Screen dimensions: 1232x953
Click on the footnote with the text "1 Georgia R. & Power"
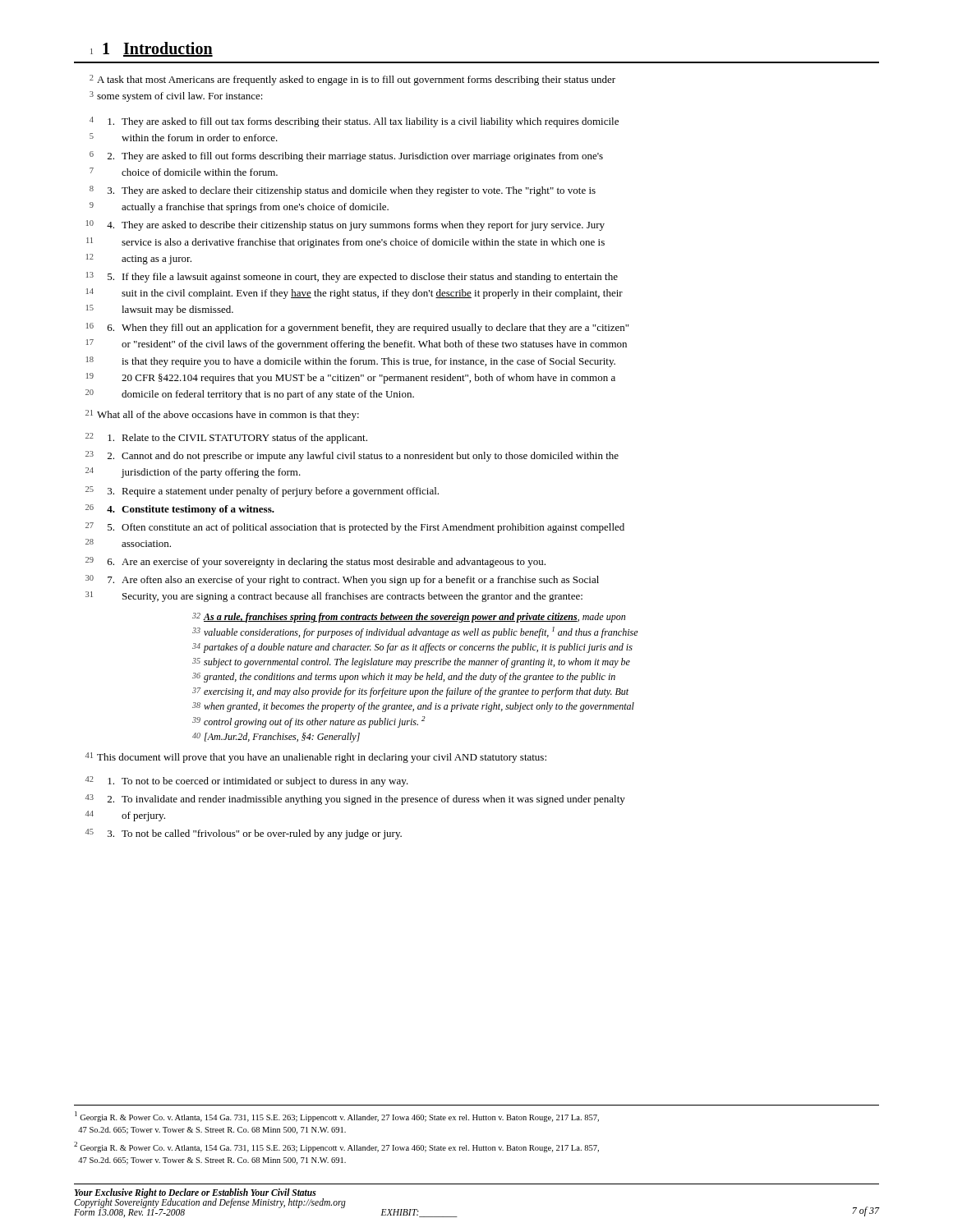pos(337,1122)
